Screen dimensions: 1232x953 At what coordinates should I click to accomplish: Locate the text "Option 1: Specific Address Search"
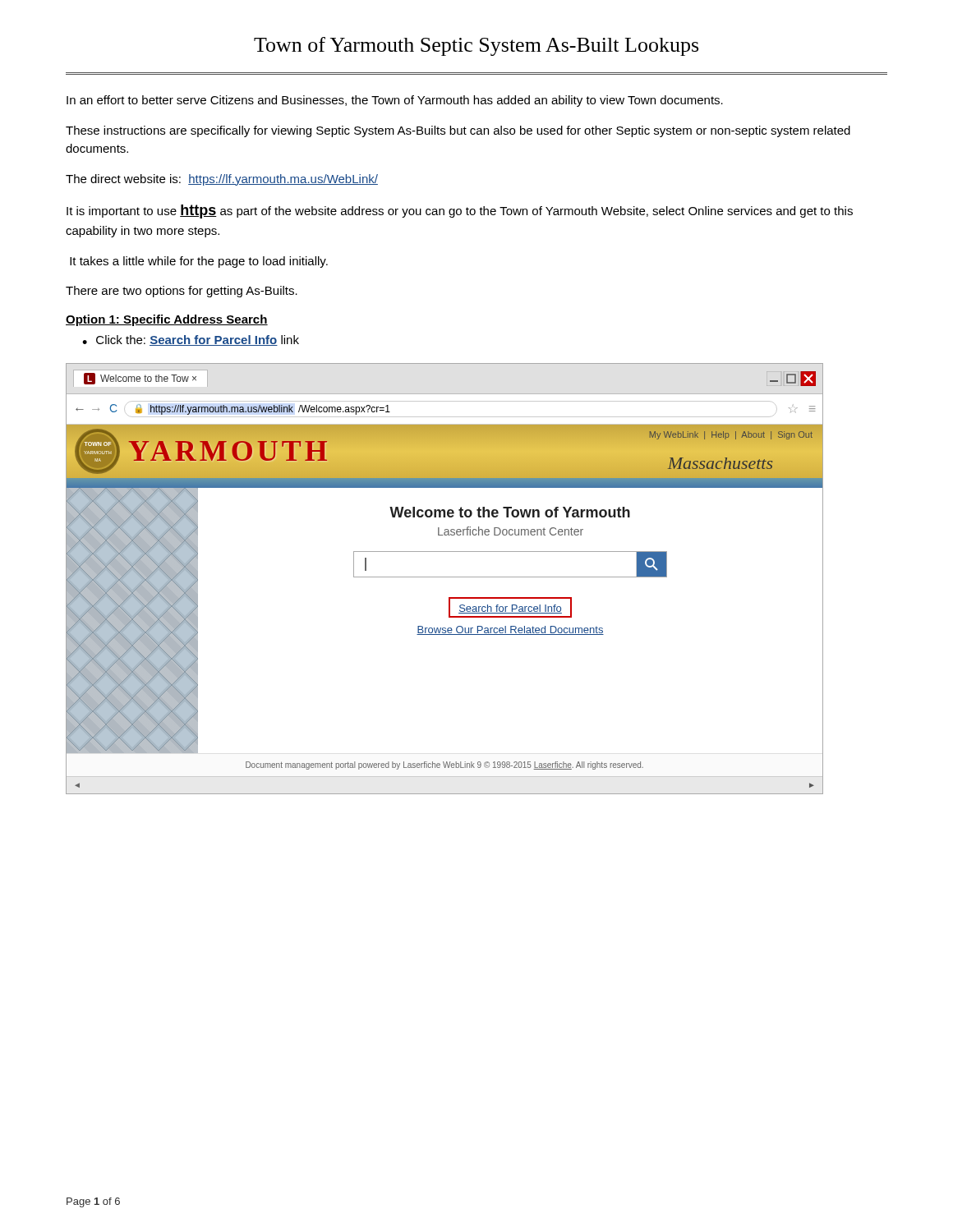pyautogui.click(x=167, y=319)
